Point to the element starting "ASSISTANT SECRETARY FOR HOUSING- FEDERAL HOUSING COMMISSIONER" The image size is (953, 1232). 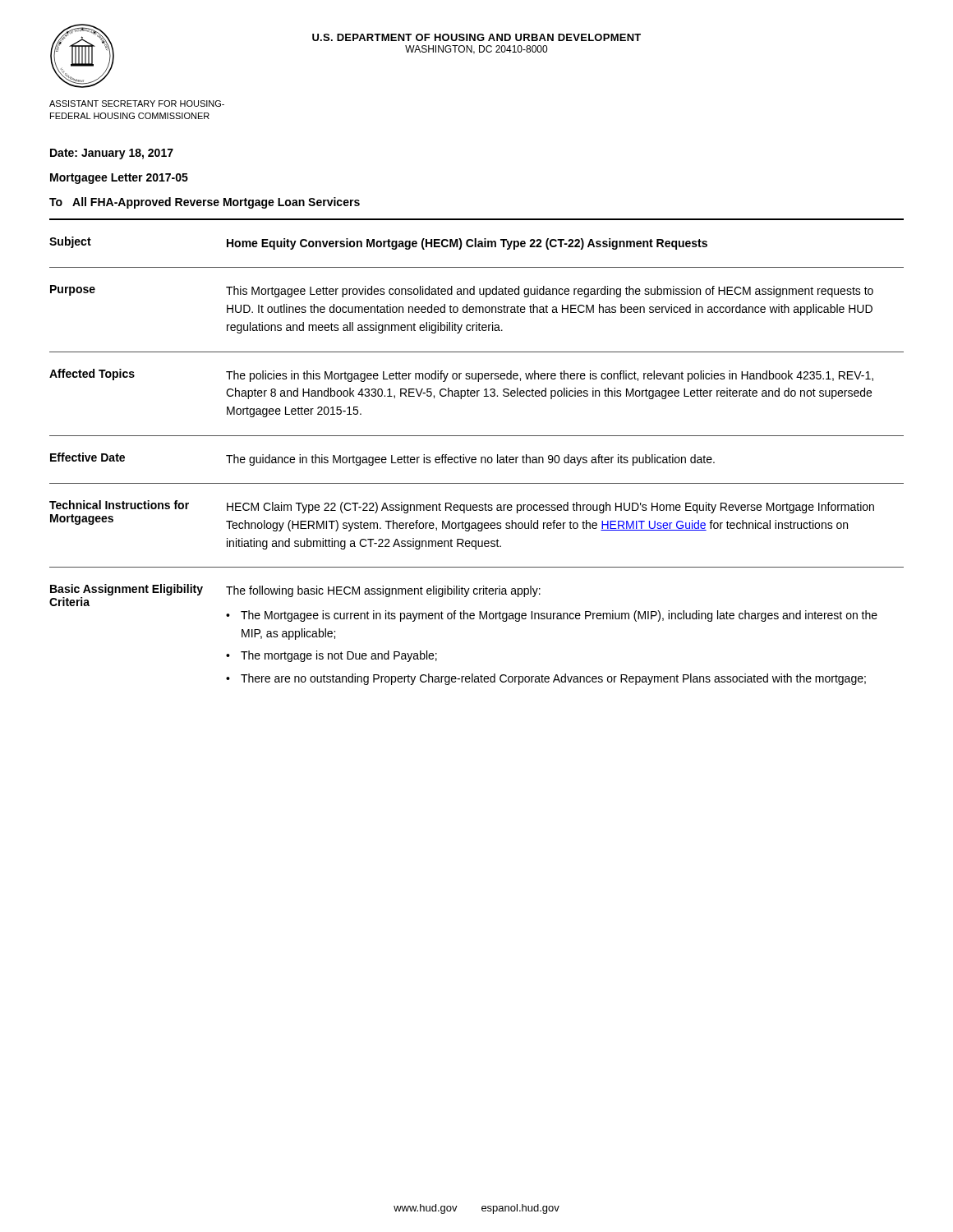pyautogui.click(x=137, y=110)
